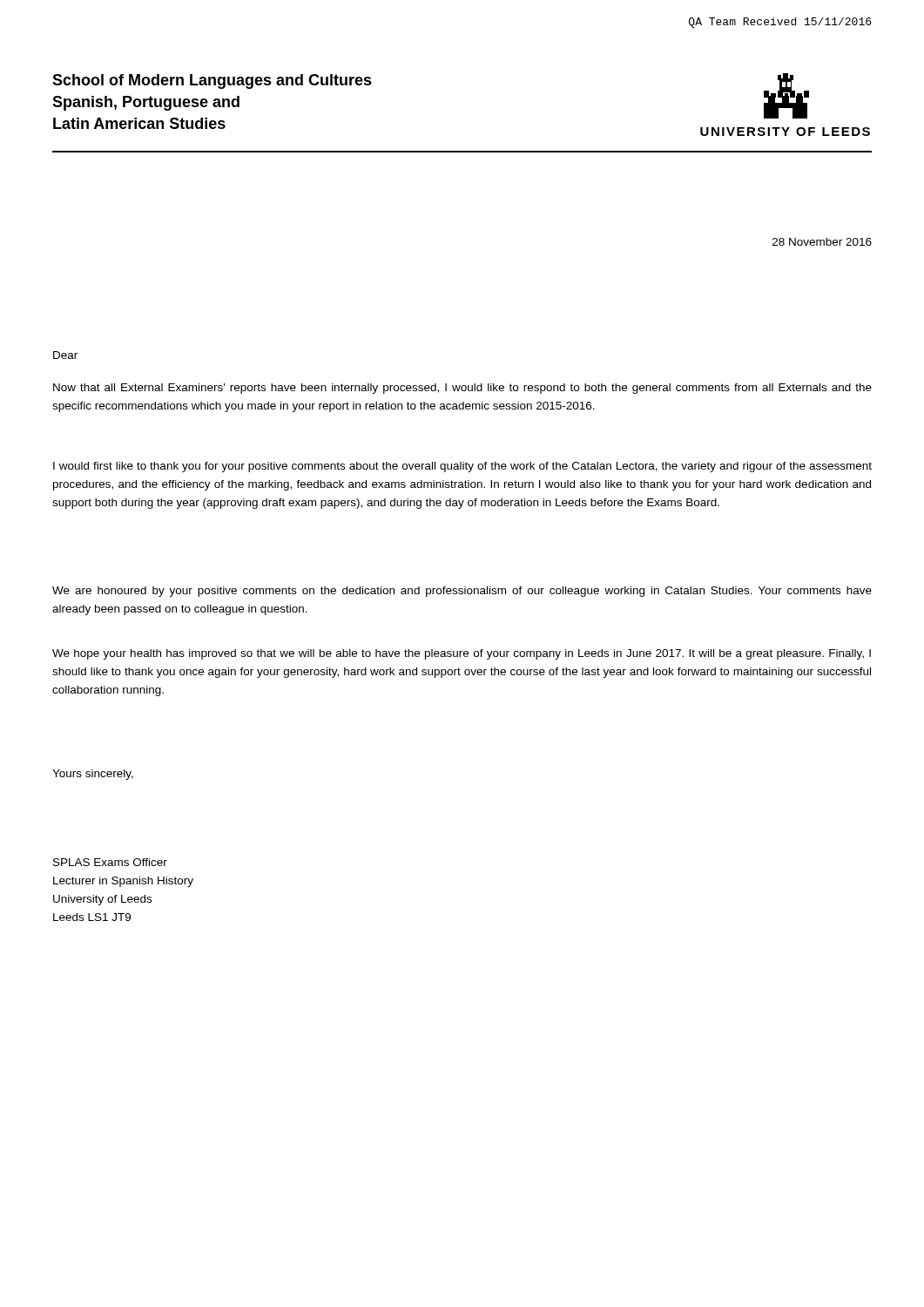
Task: Find the logo
Action: tap(786, 104)
